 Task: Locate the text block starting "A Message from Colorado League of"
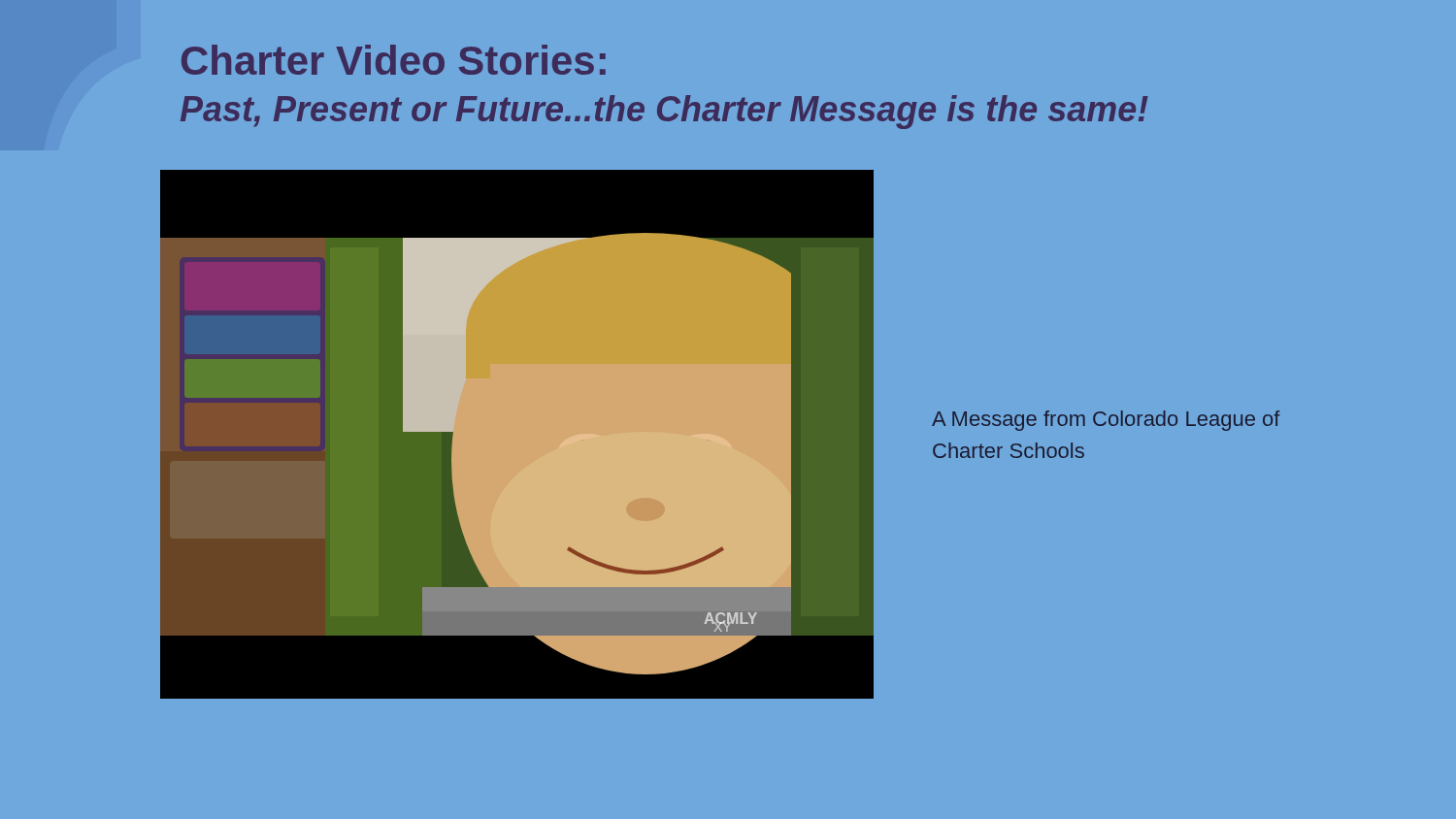pos(1106,435)
